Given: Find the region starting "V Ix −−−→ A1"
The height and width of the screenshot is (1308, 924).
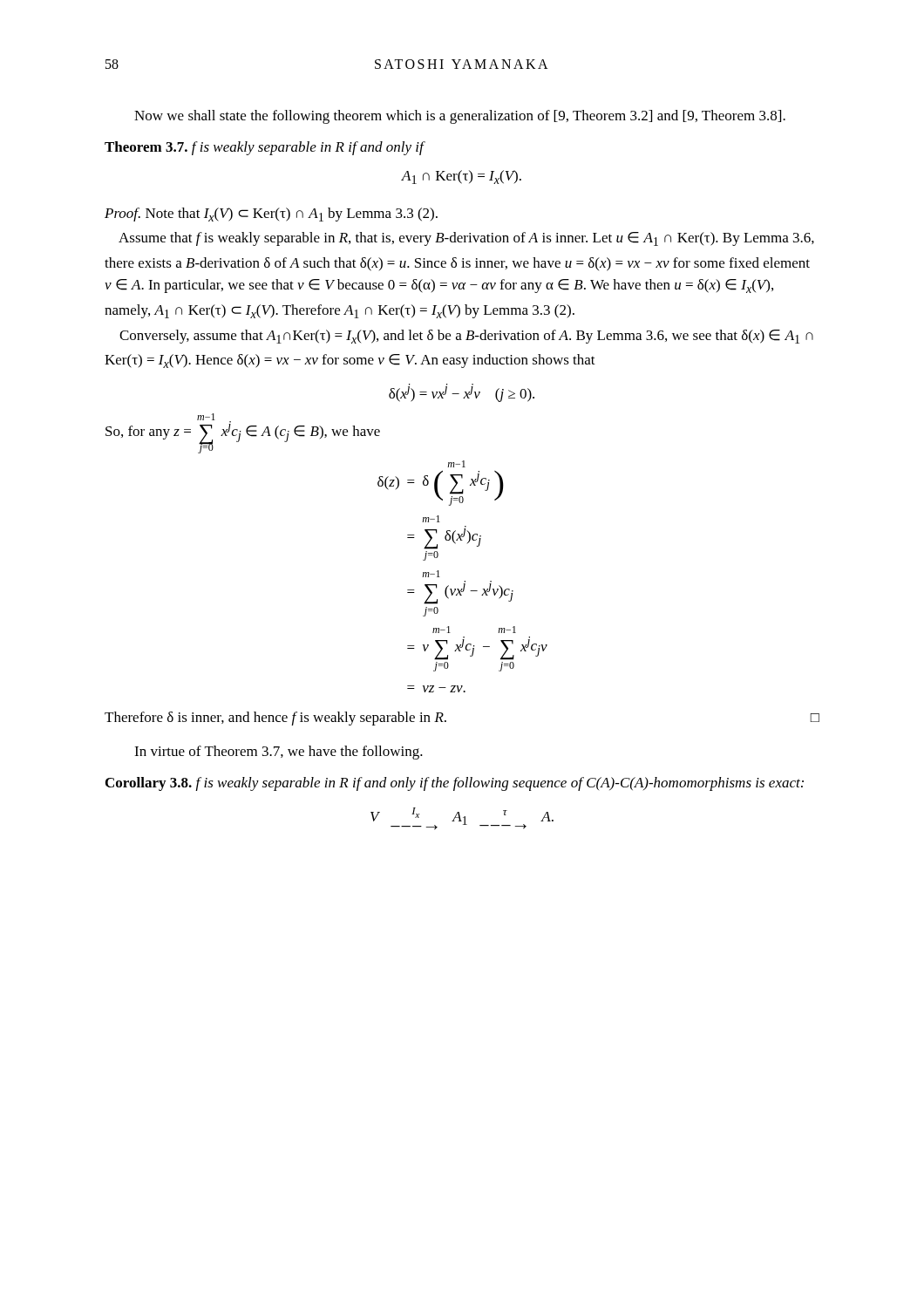Looking at the screenshot, I should (x=462, y=818).
